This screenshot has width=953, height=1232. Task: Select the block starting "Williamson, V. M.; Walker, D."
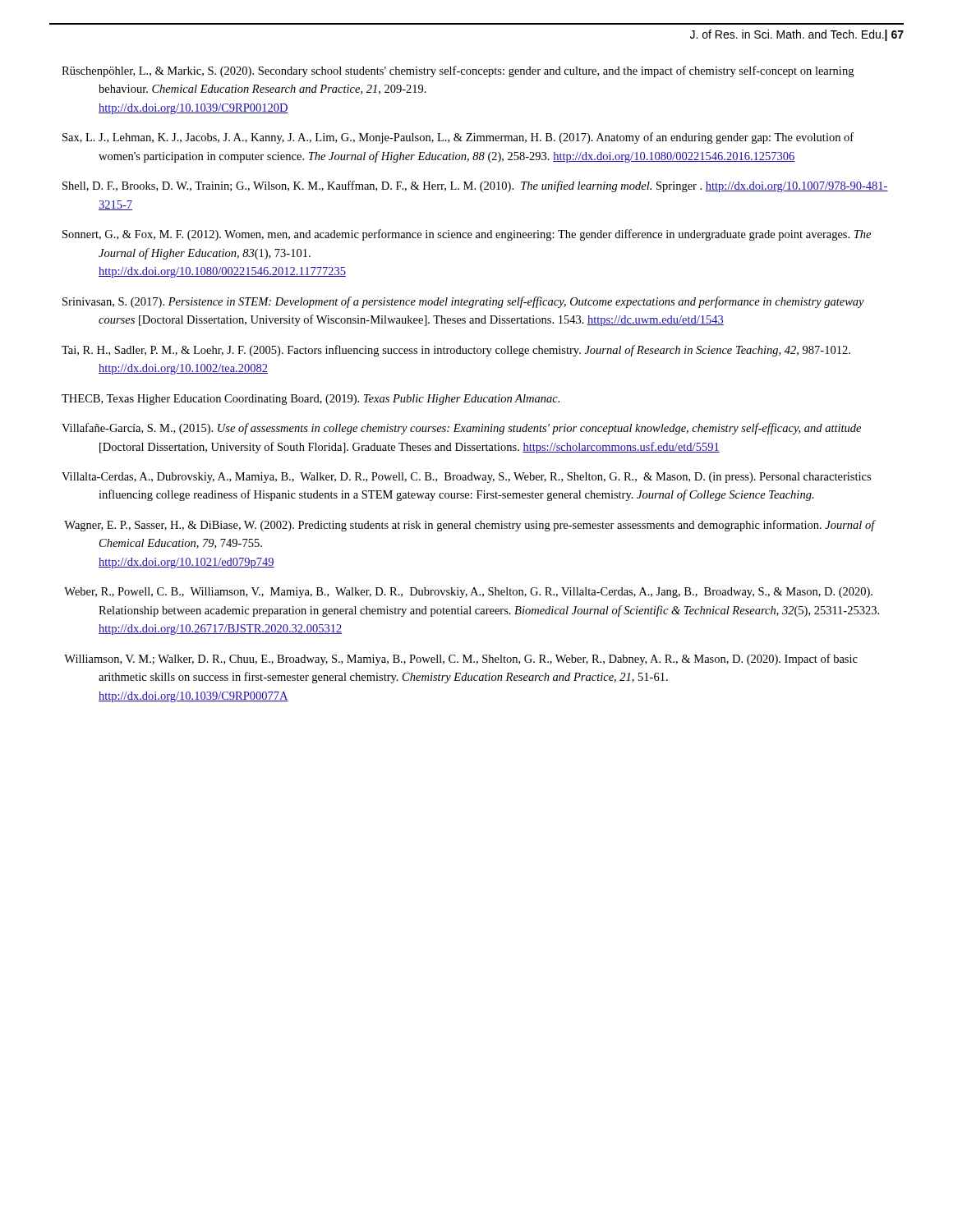pyautogui.click(x=460, y=677)
